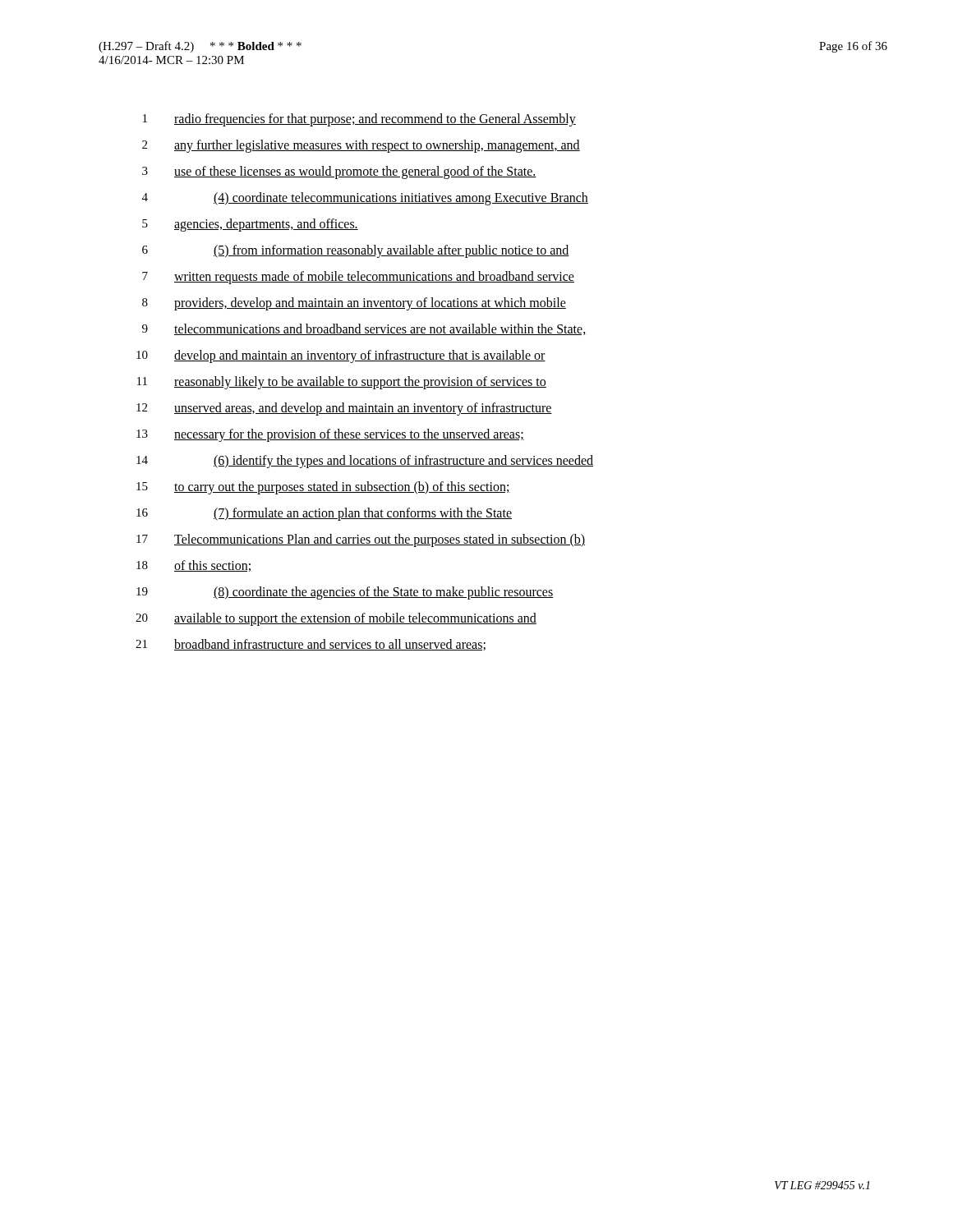Click on the list item that reads "17 Telecommunications Plan and carries"
Viewport: 953px width, 1232px height.
pos(485,539)
